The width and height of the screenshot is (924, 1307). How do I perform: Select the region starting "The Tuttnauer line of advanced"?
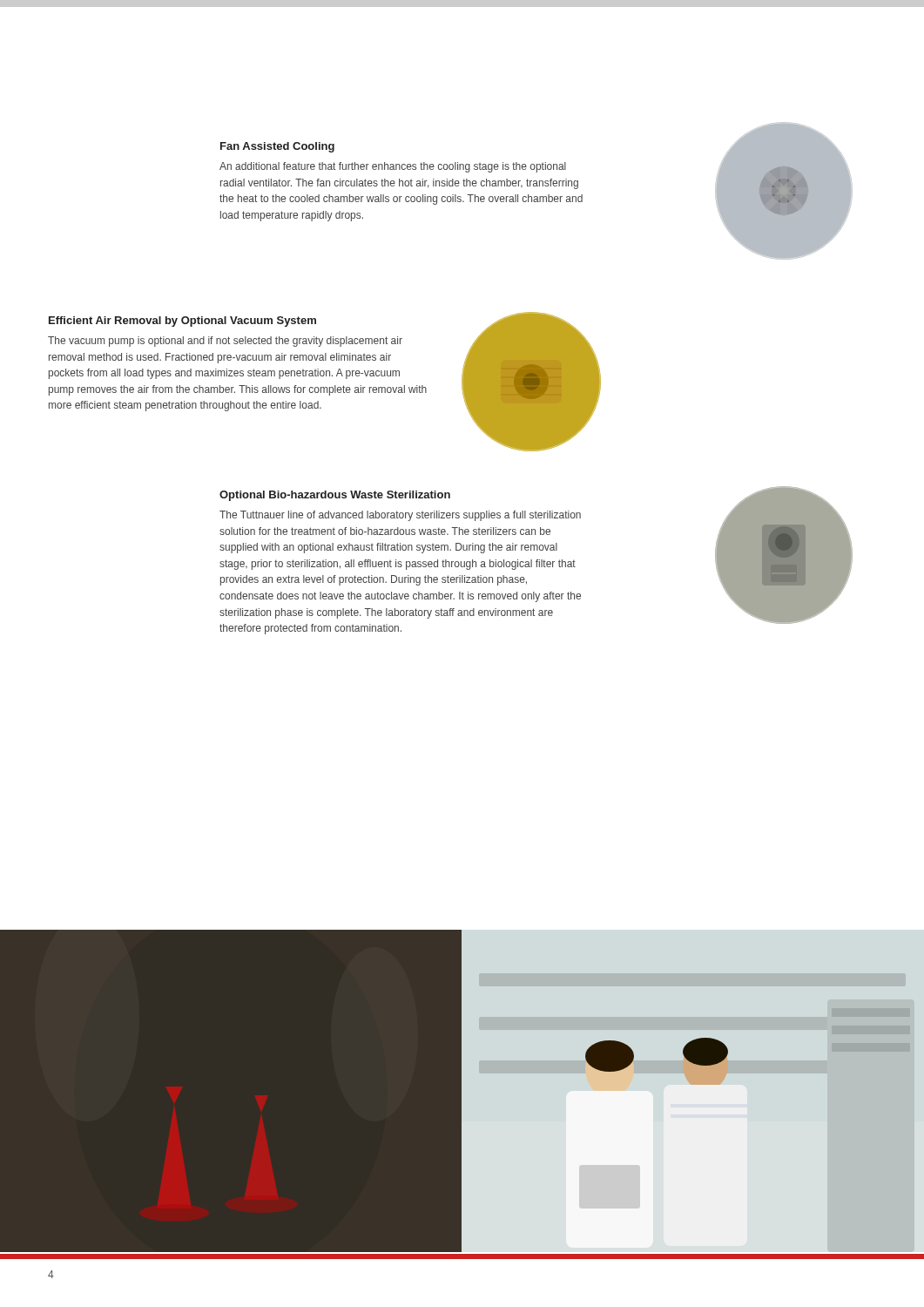click(x=401, y=572)
